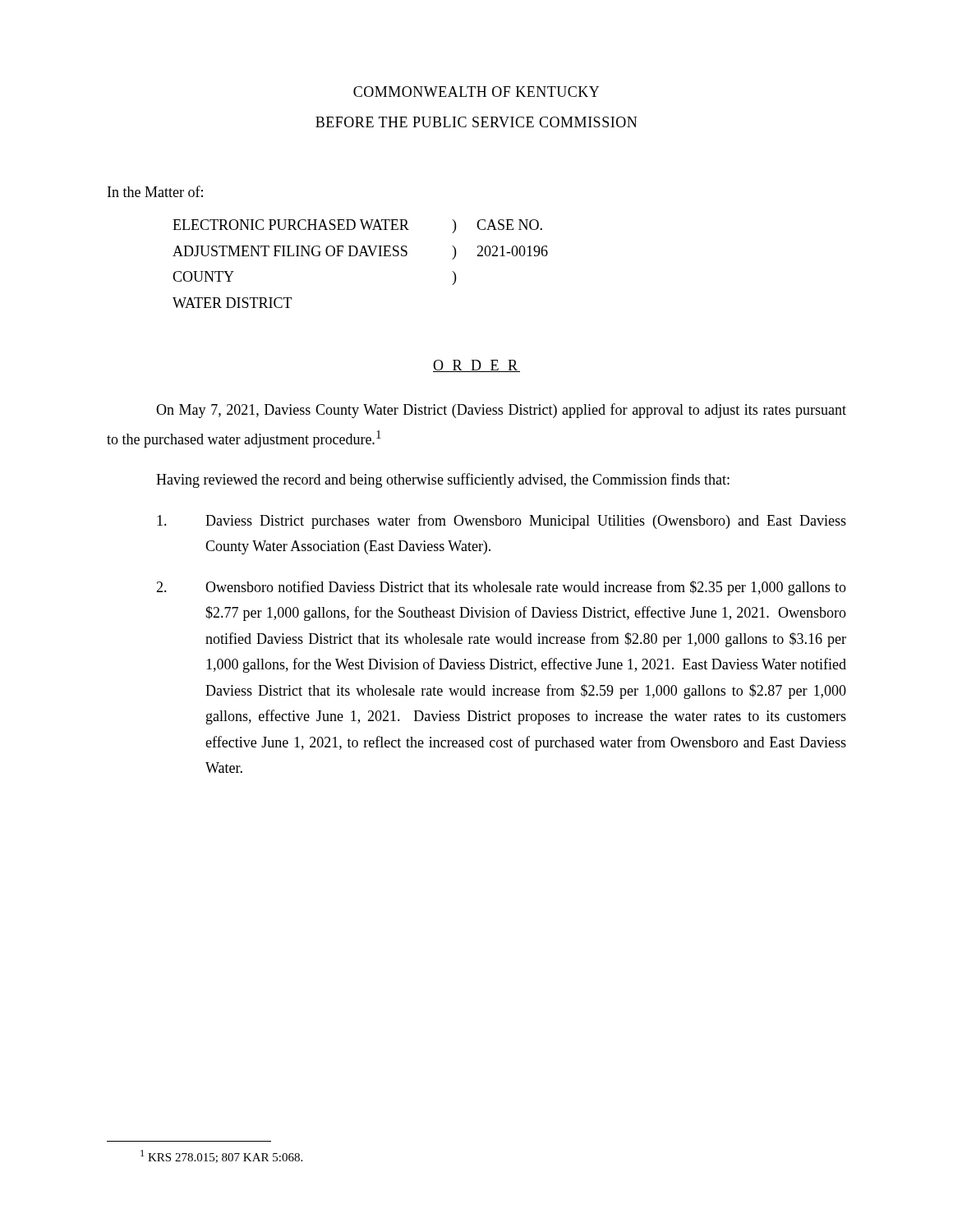Click on the text starting "COMMONWEALTH OF KENTUCKY"
Viewport: 953px width, 1232px height.
point(476,92)
